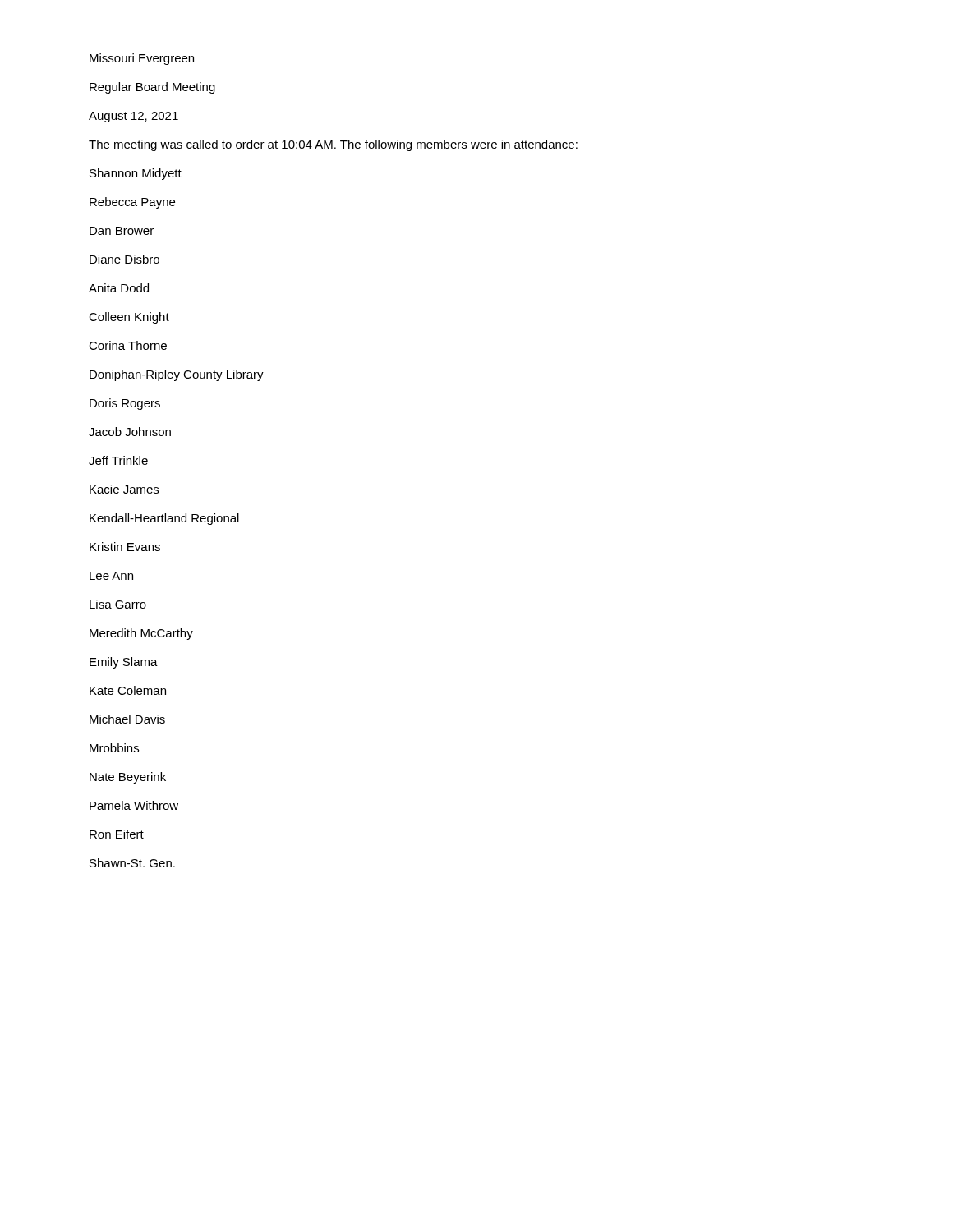Click on the text block starting "Anita Dodd"
The height and width of the screenshot is (1232, 953).
click(x=119, y=288)
